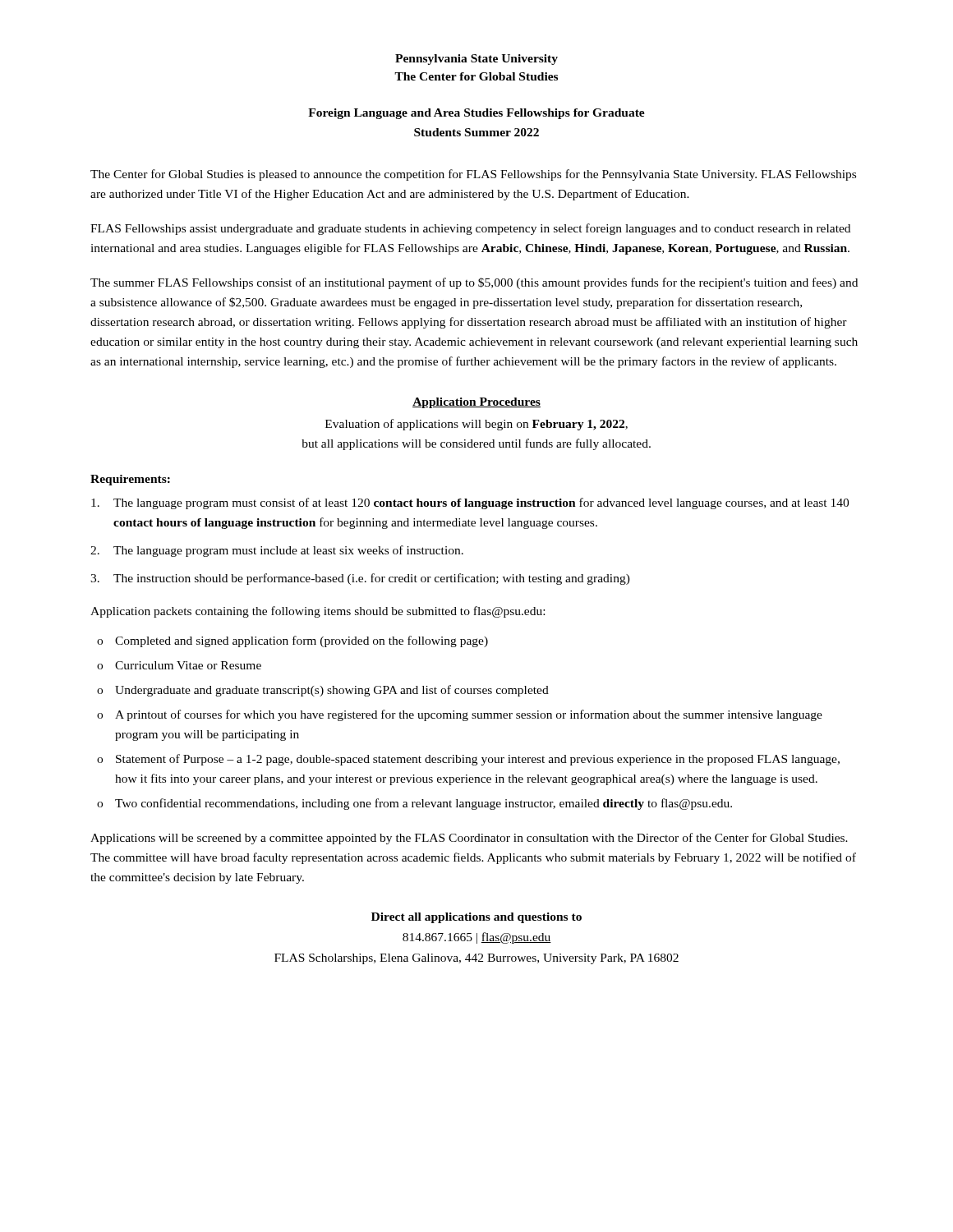The image size is (953, 1232).
Task: Click on the list item that reads "o A printout"
Action: tap(480, 725)
